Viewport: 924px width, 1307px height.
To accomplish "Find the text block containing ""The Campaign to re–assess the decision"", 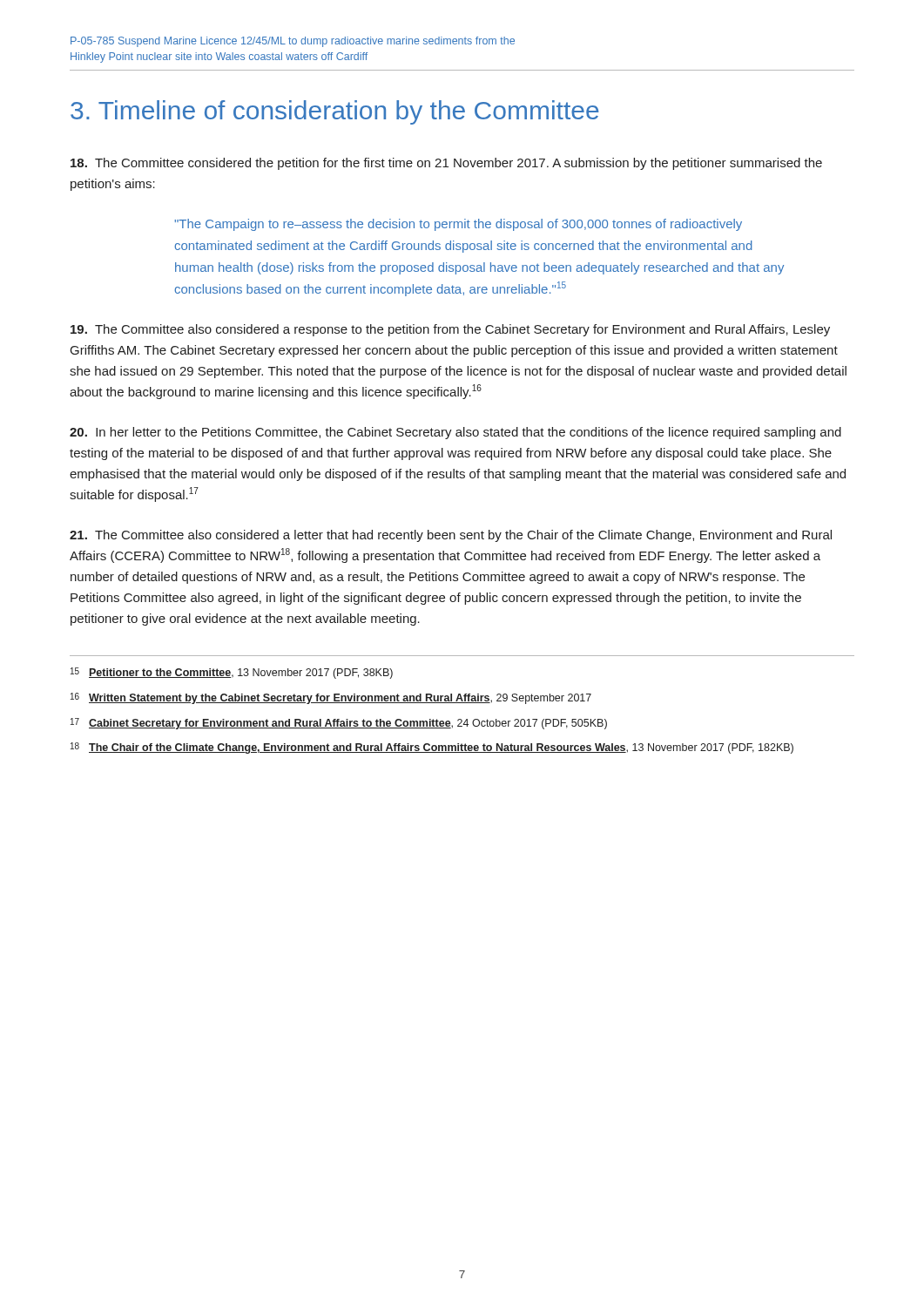I will (479, 256).
